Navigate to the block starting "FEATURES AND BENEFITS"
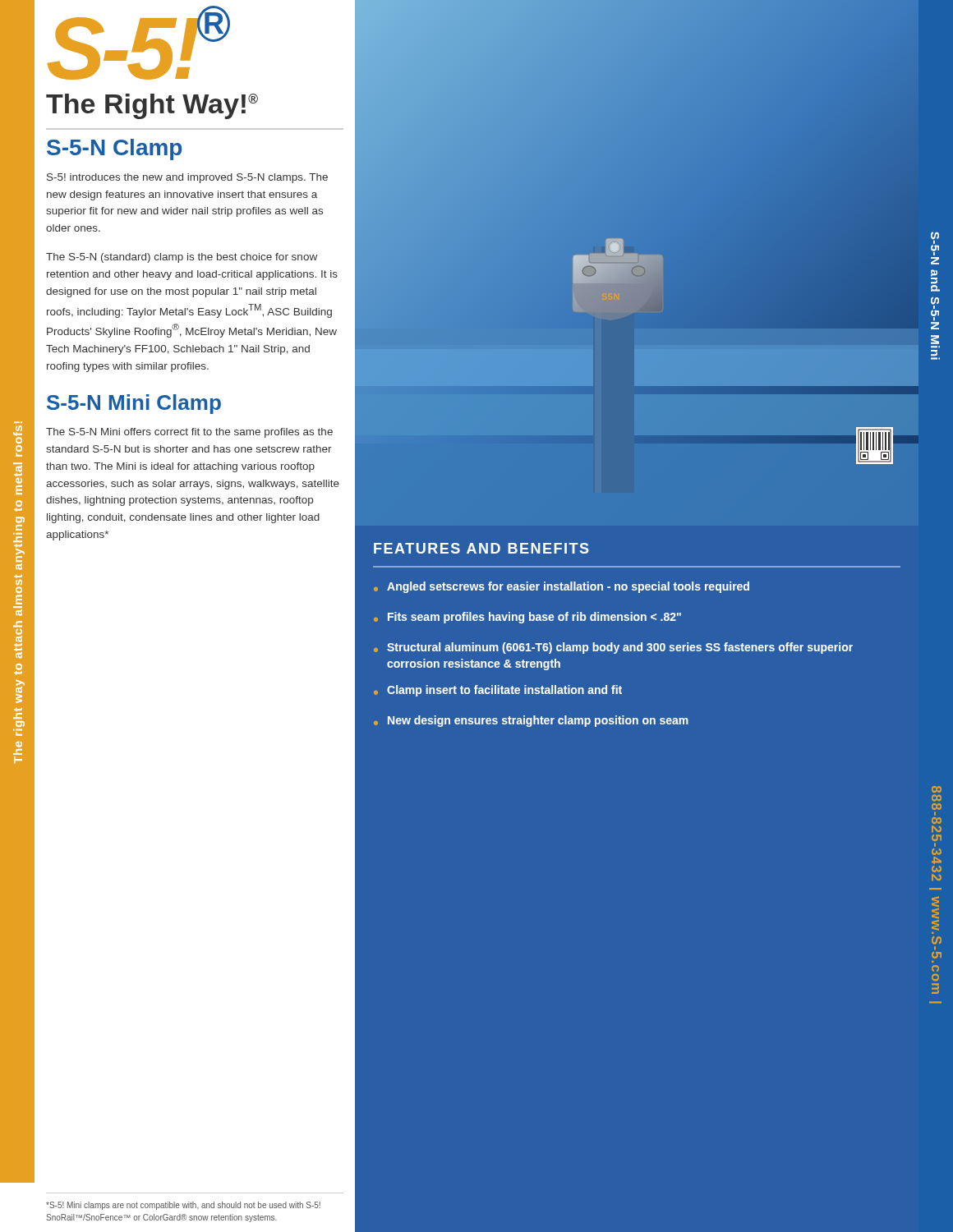This screenshot has width=953, height=1232. click(x=482, y=549)
